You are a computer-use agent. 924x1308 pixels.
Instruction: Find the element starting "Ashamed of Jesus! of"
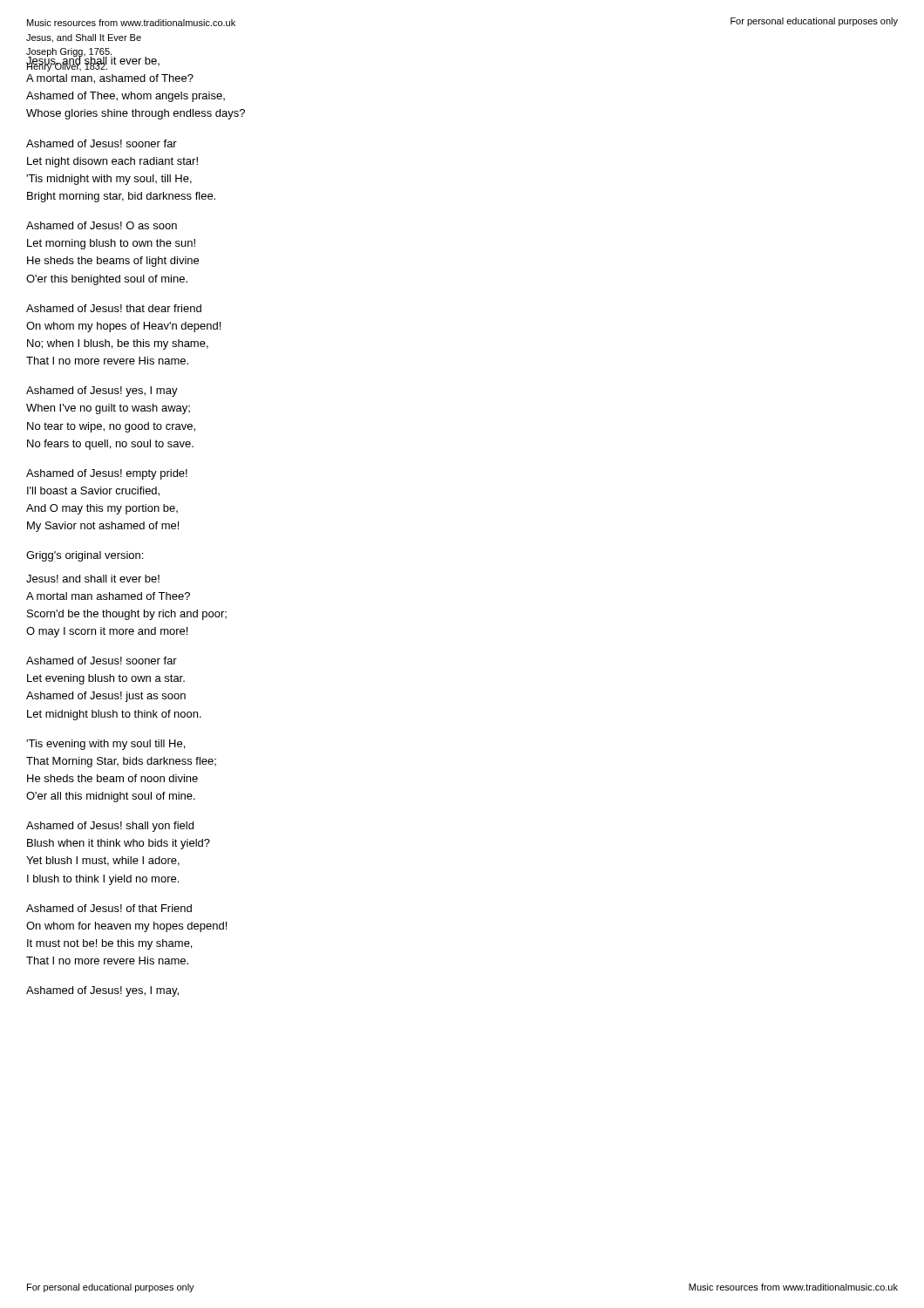click(109, 908)
